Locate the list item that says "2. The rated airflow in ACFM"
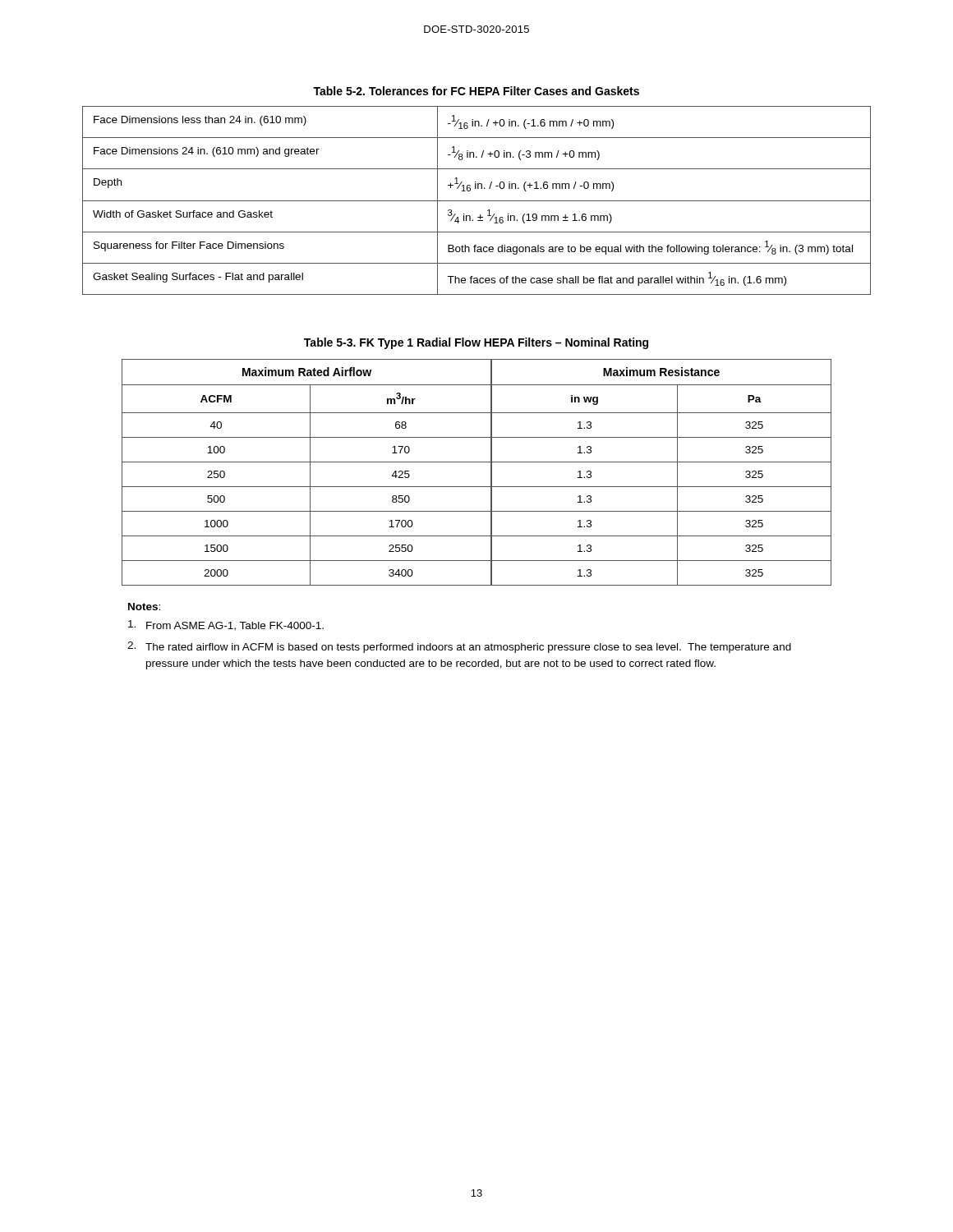This screenshot has height=1232, width=953. pos(476,656)
